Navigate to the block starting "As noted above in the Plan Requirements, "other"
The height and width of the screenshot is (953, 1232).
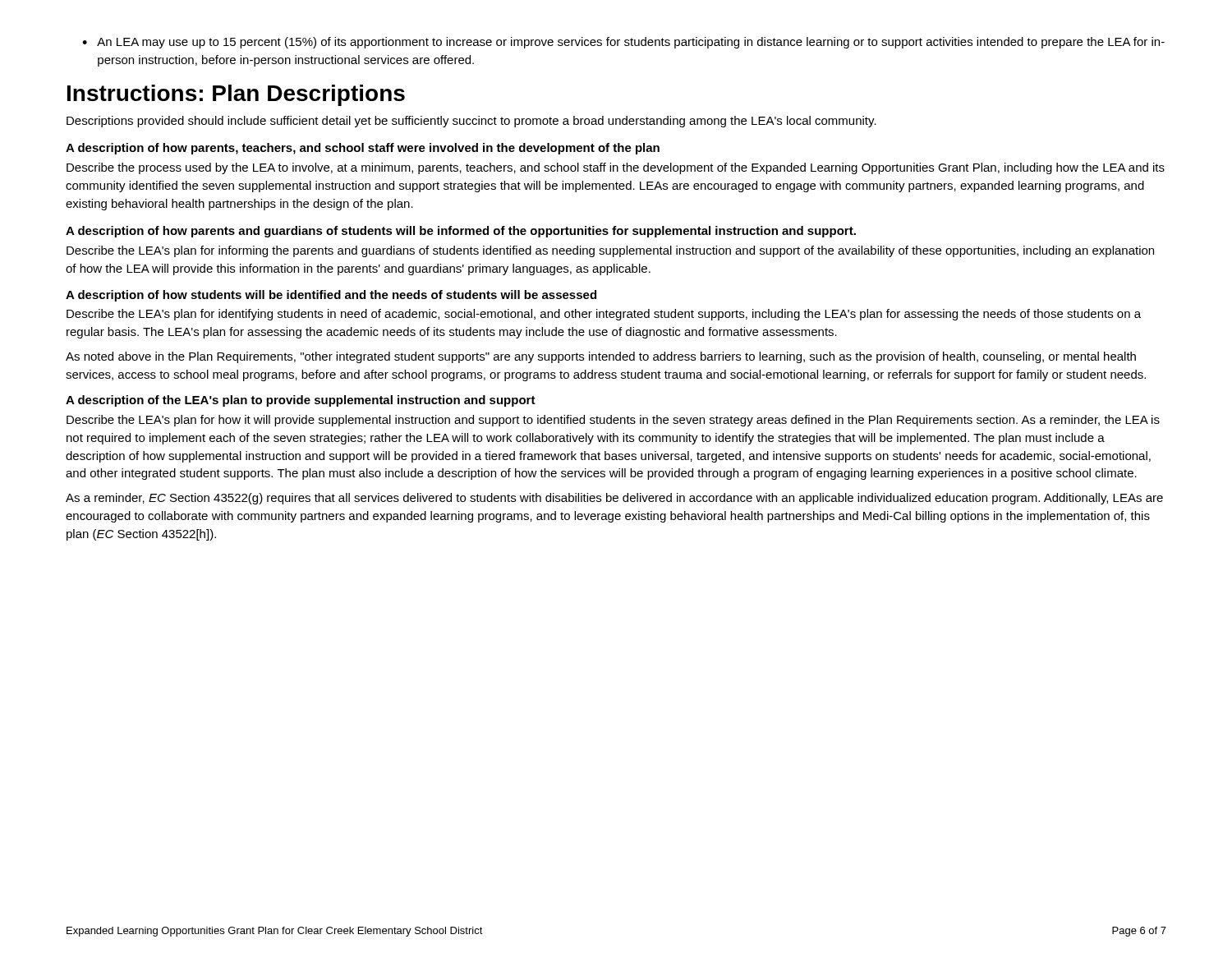click(x=606, y=365)
